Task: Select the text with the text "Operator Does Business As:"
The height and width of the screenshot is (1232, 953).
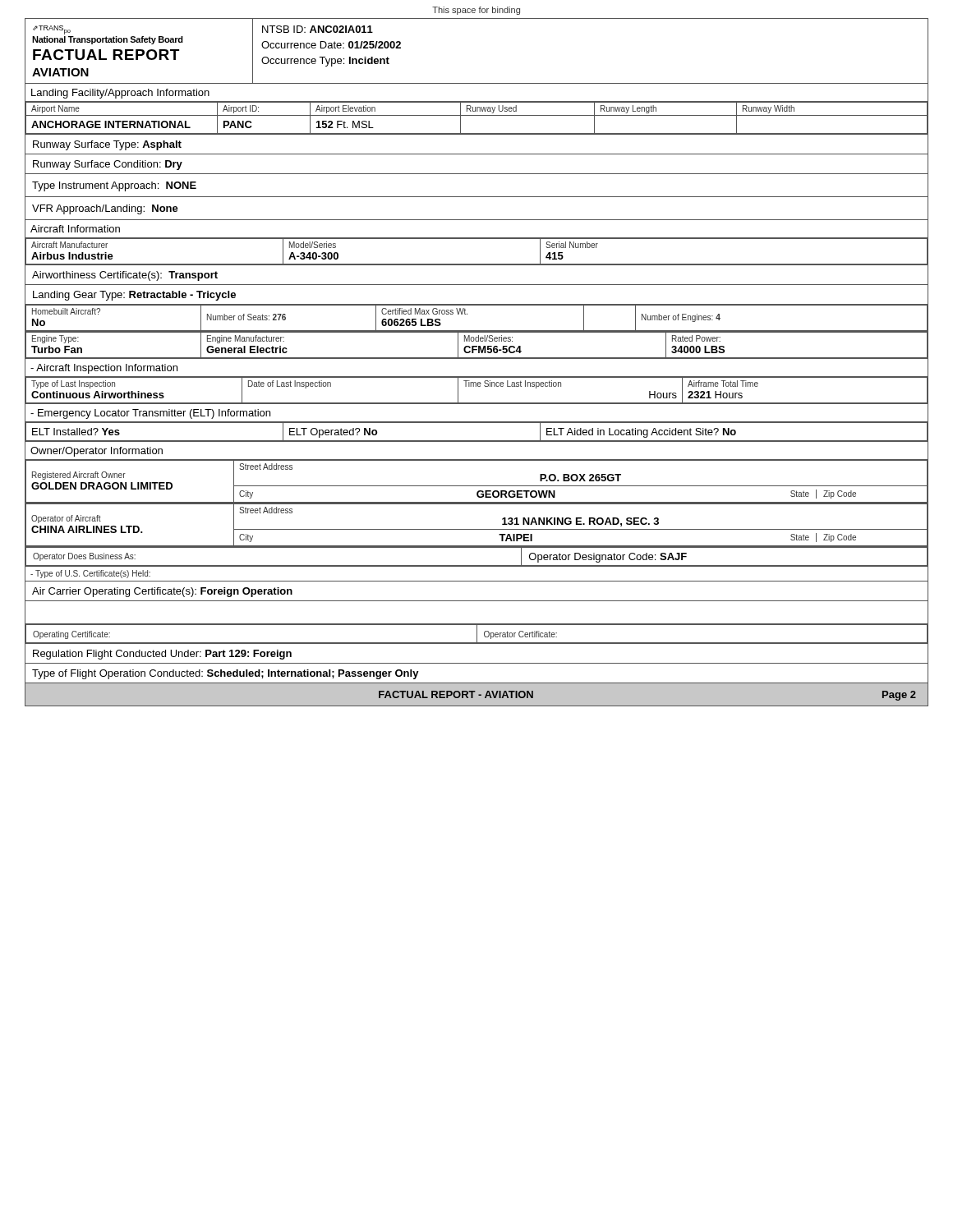Action: tap(84, 556)
